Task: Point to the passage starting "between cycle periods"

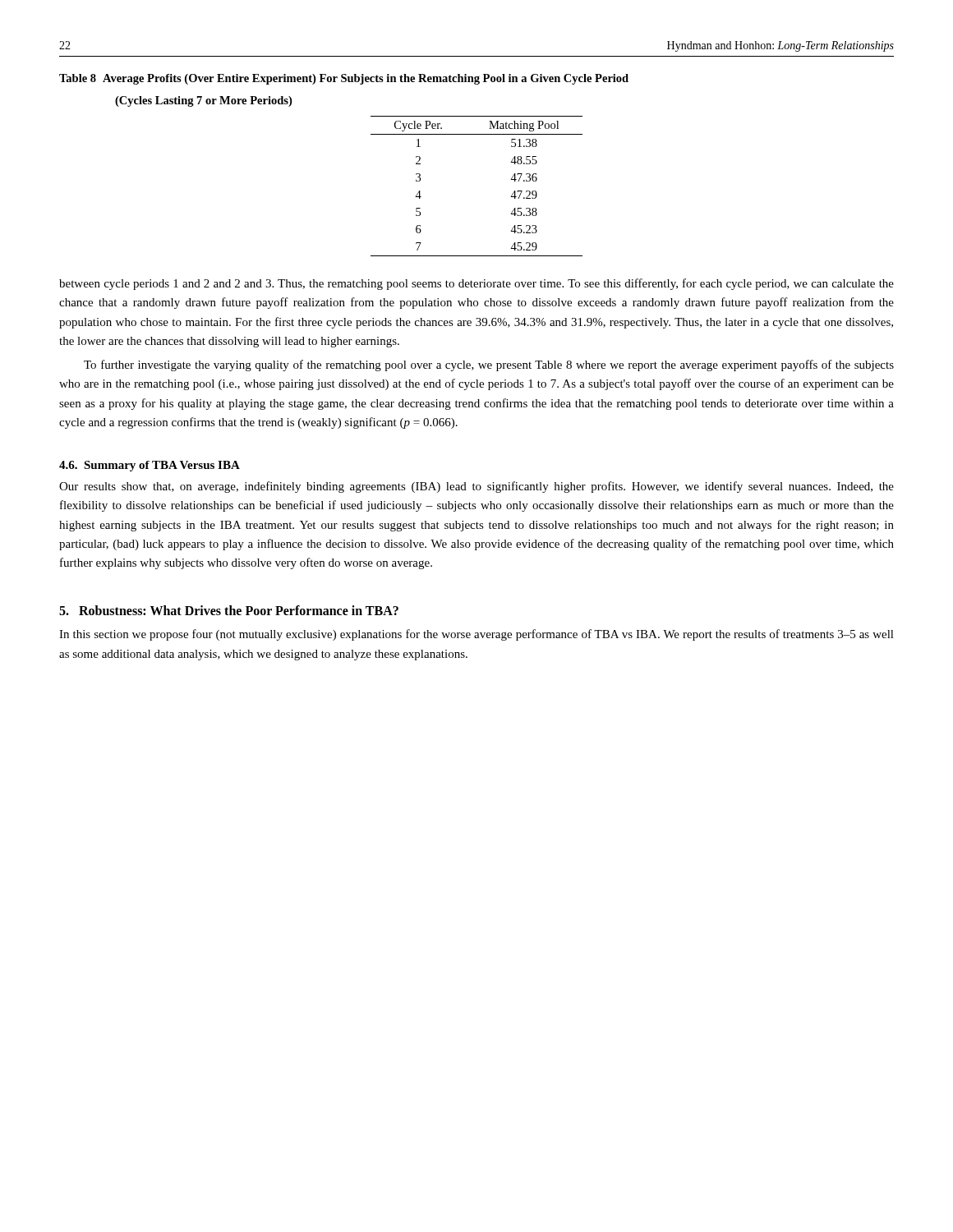Action: (x=476, y=312)
